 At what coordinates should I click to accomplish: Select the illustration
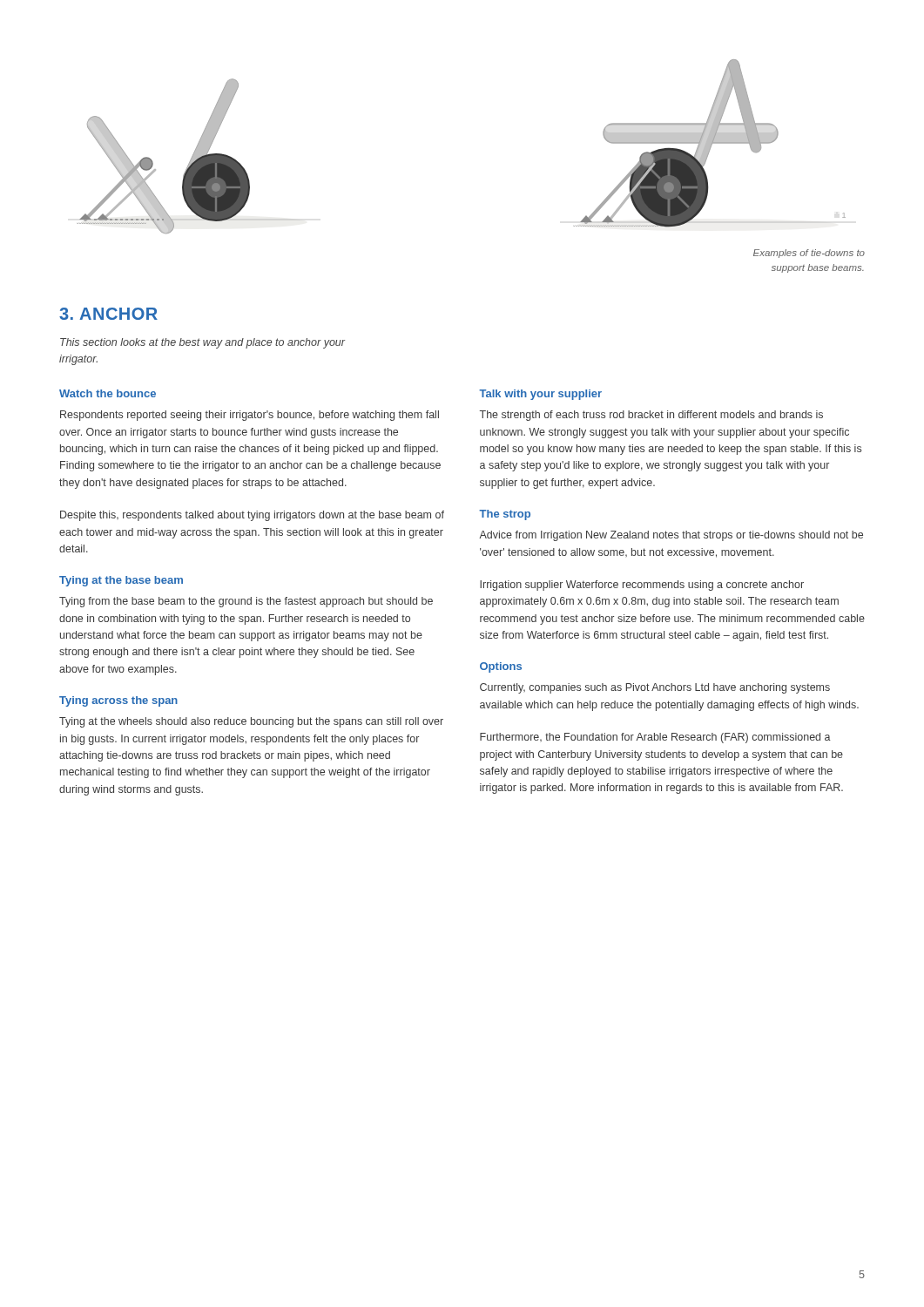[x=462, y=135]
